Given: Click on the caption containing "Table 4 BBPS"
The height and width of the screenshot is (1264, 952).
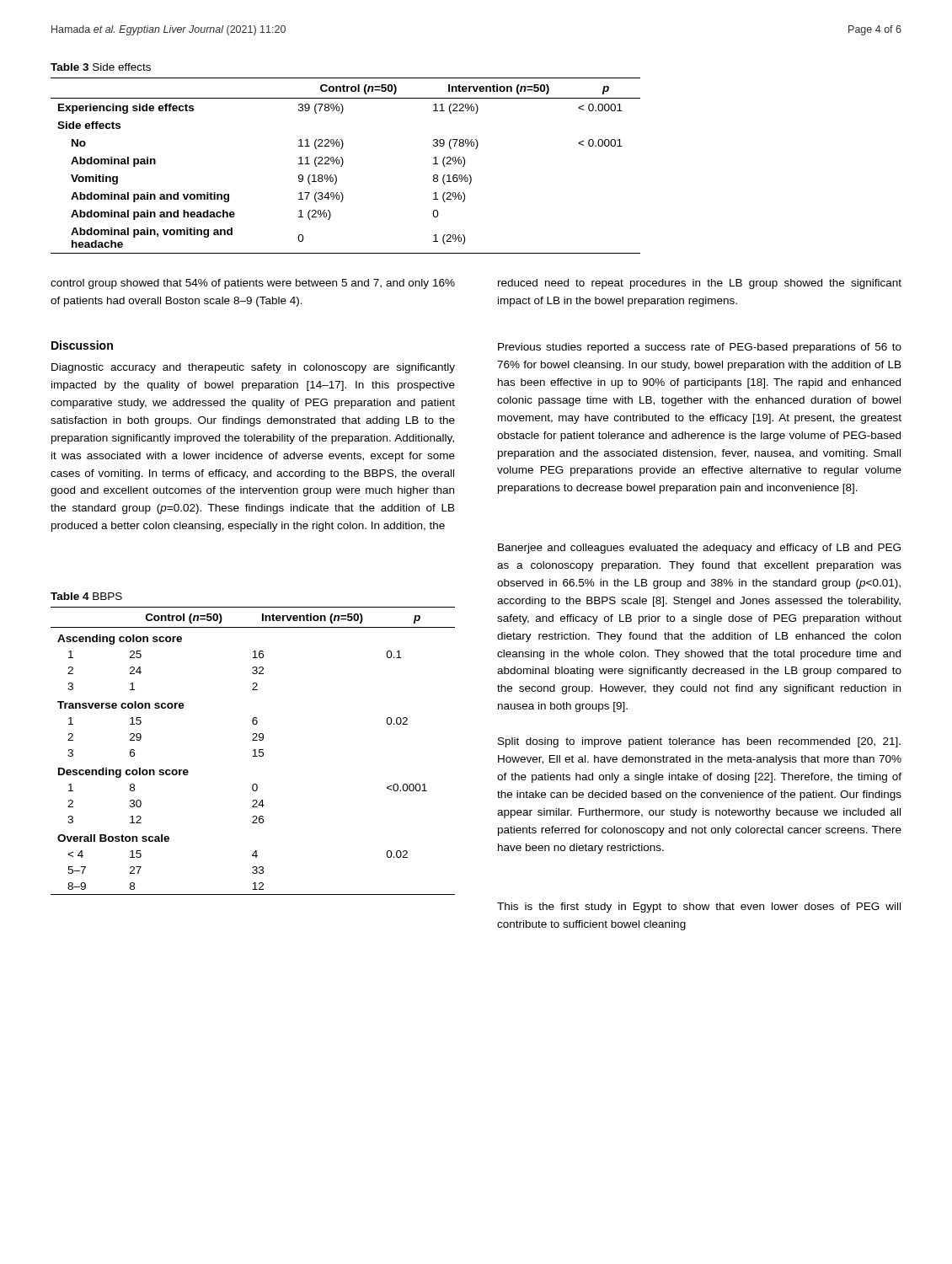Looking at the screenshot, I should point(86,596).
